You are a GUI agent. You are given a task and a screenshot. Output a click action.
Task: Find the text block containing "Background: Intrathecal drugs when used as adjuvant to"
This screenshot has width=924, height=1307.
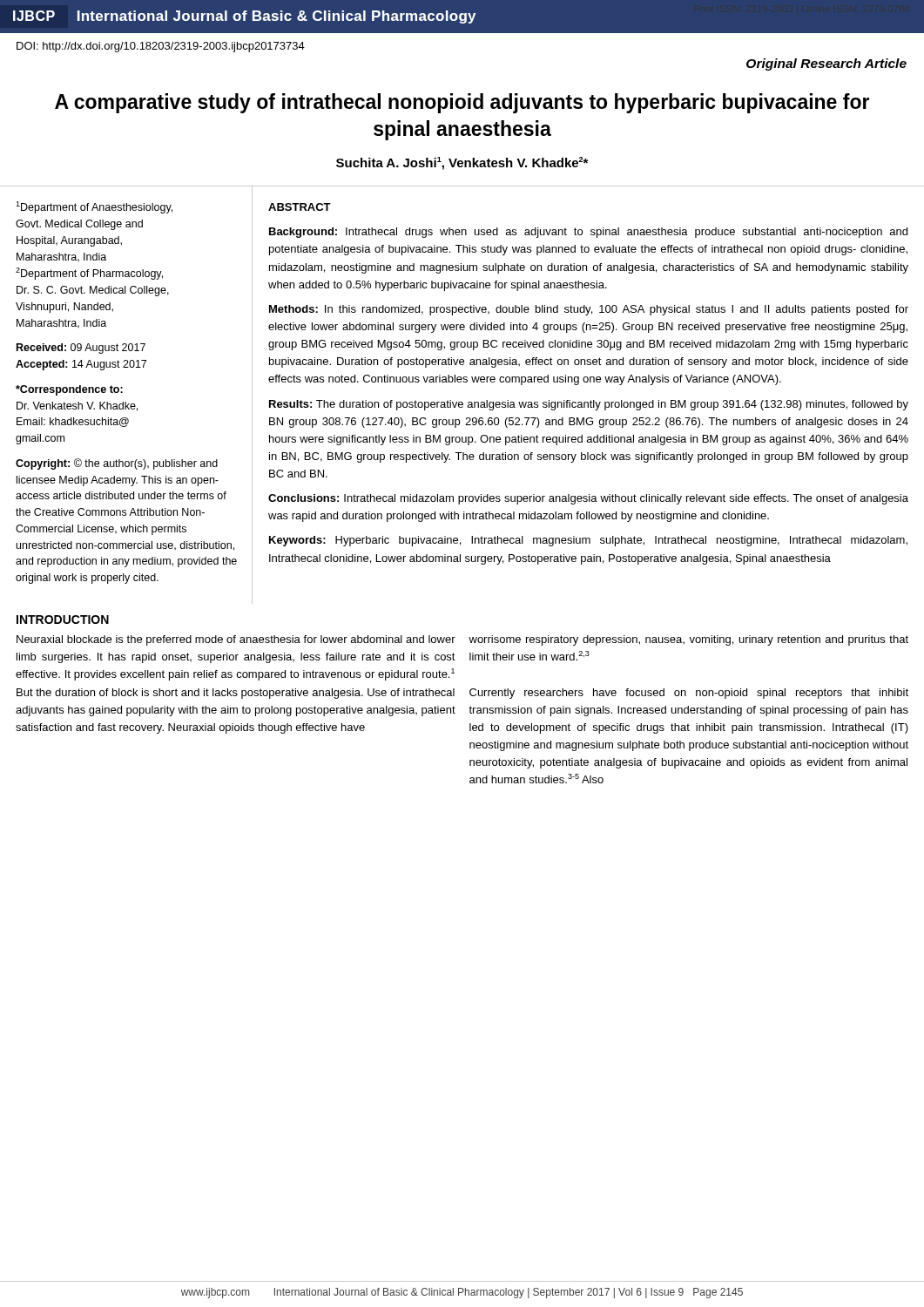pos(588,258)
